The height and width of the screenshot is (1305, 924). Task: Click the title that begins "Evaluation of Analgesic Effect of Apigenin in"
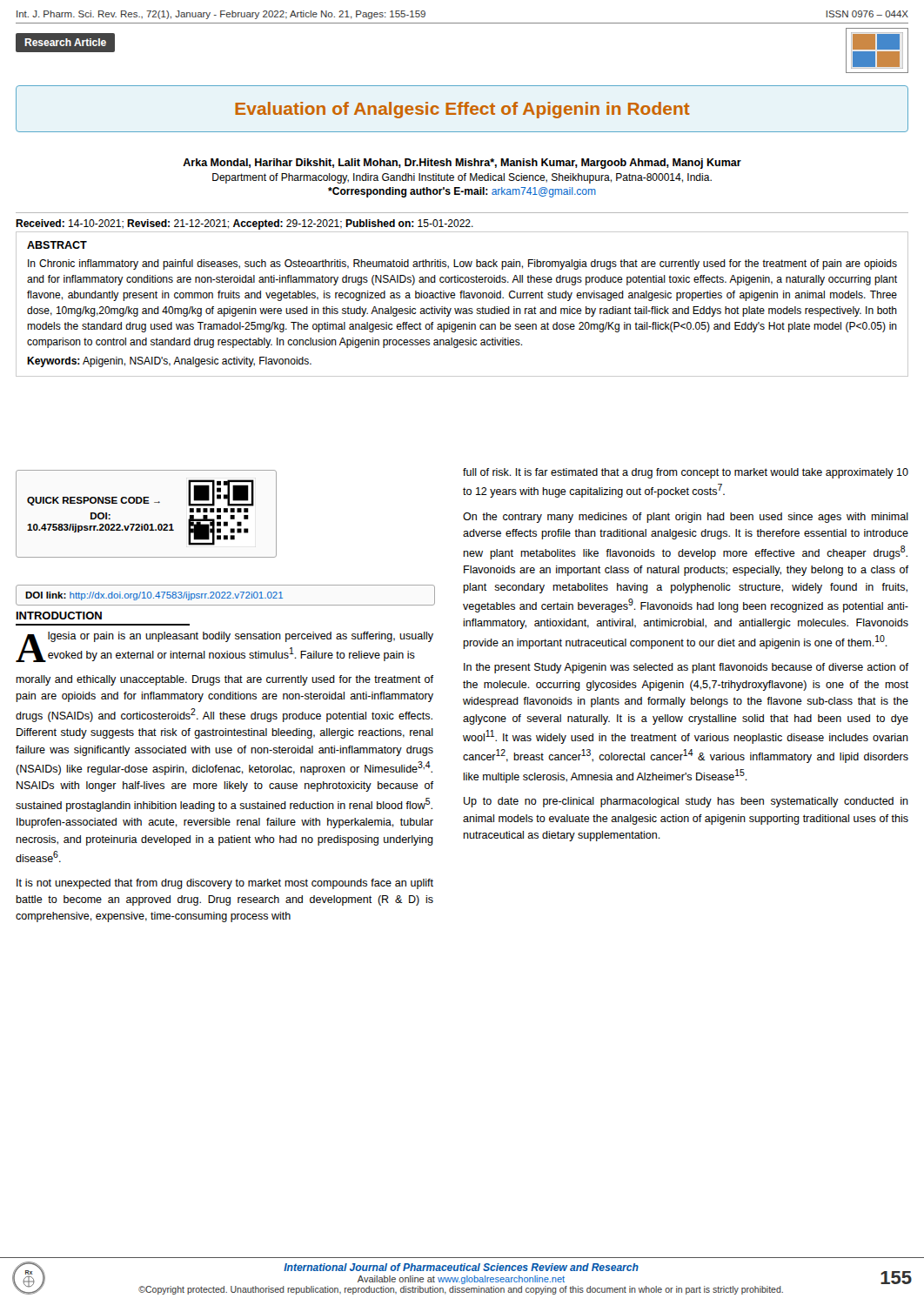click(x=462, y=109)
